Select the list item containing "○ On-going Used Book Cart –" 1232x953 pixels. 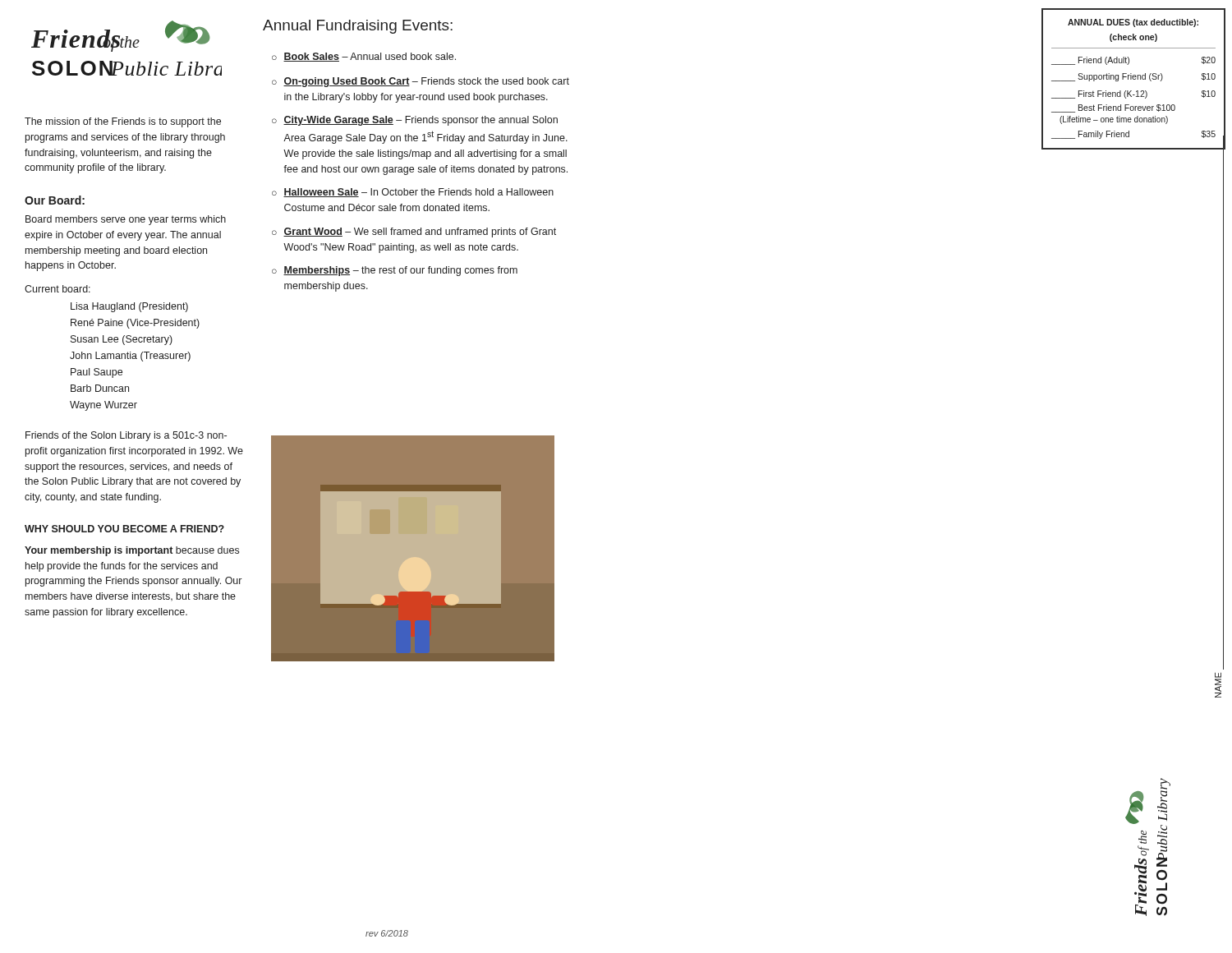(x=423, y=89)
